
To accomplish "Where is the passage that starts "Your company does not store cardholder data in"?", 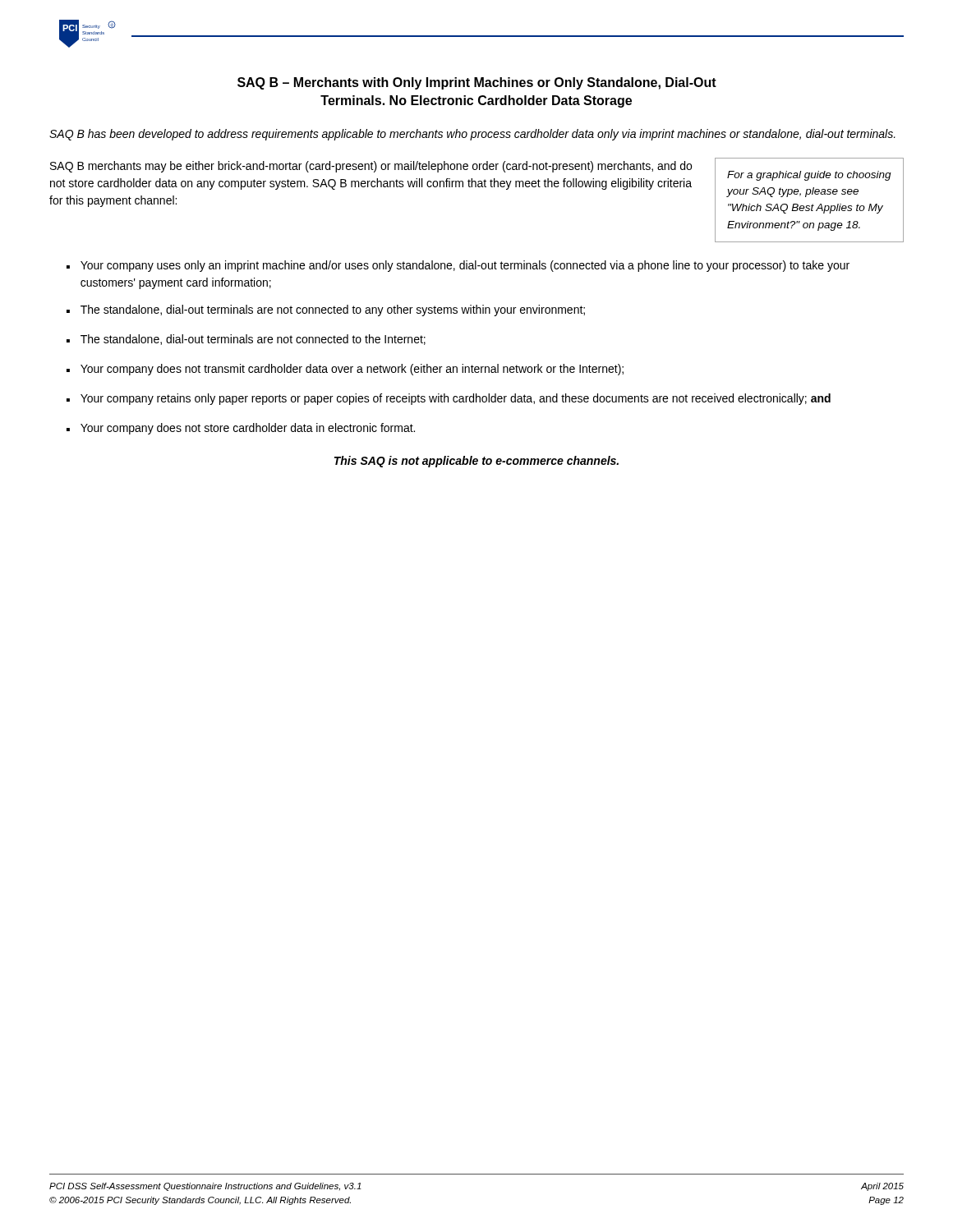I will click(241, 429).
